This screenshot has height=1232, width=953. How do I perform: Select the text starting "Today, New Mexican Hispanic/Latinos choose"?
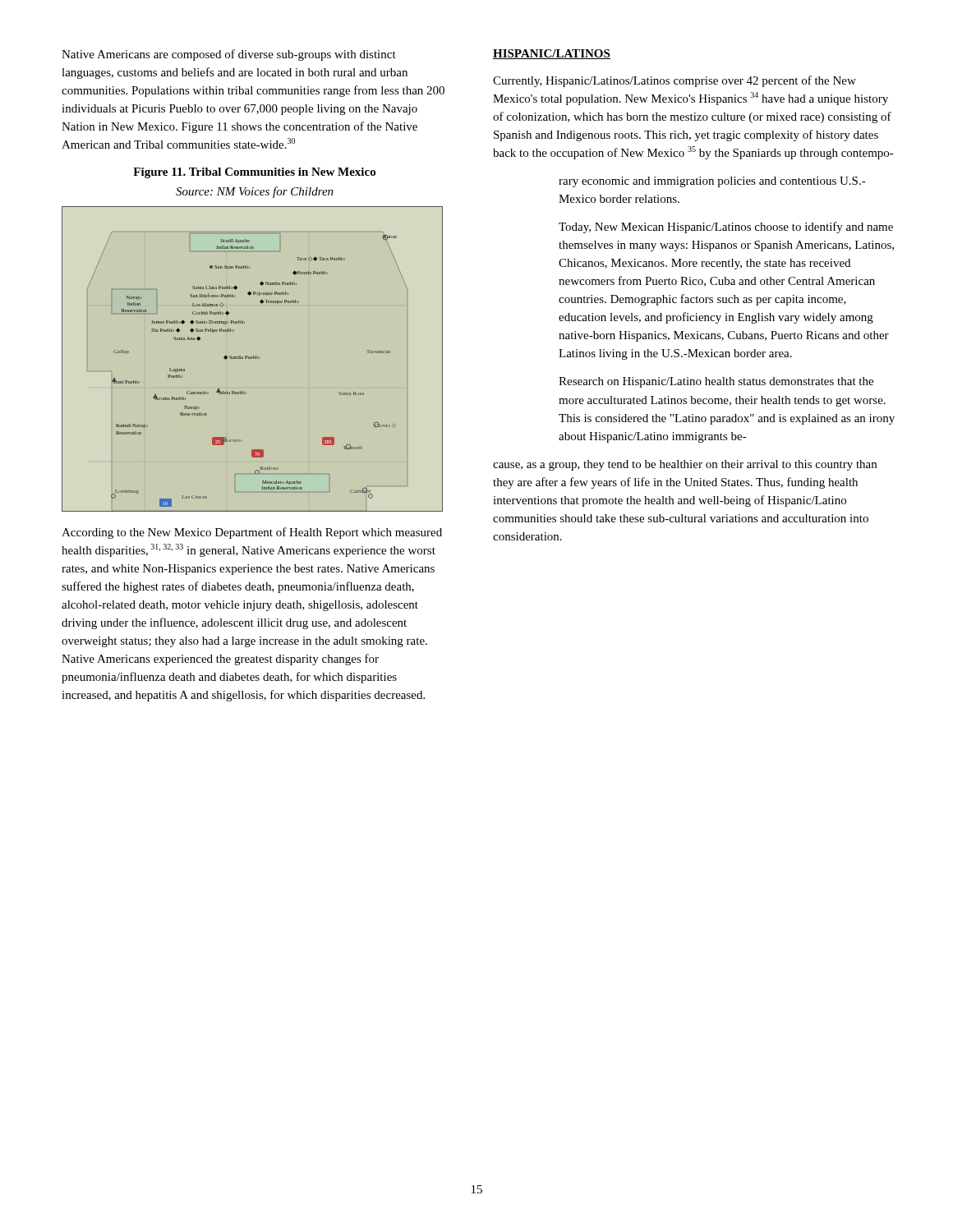click(727, 290)
